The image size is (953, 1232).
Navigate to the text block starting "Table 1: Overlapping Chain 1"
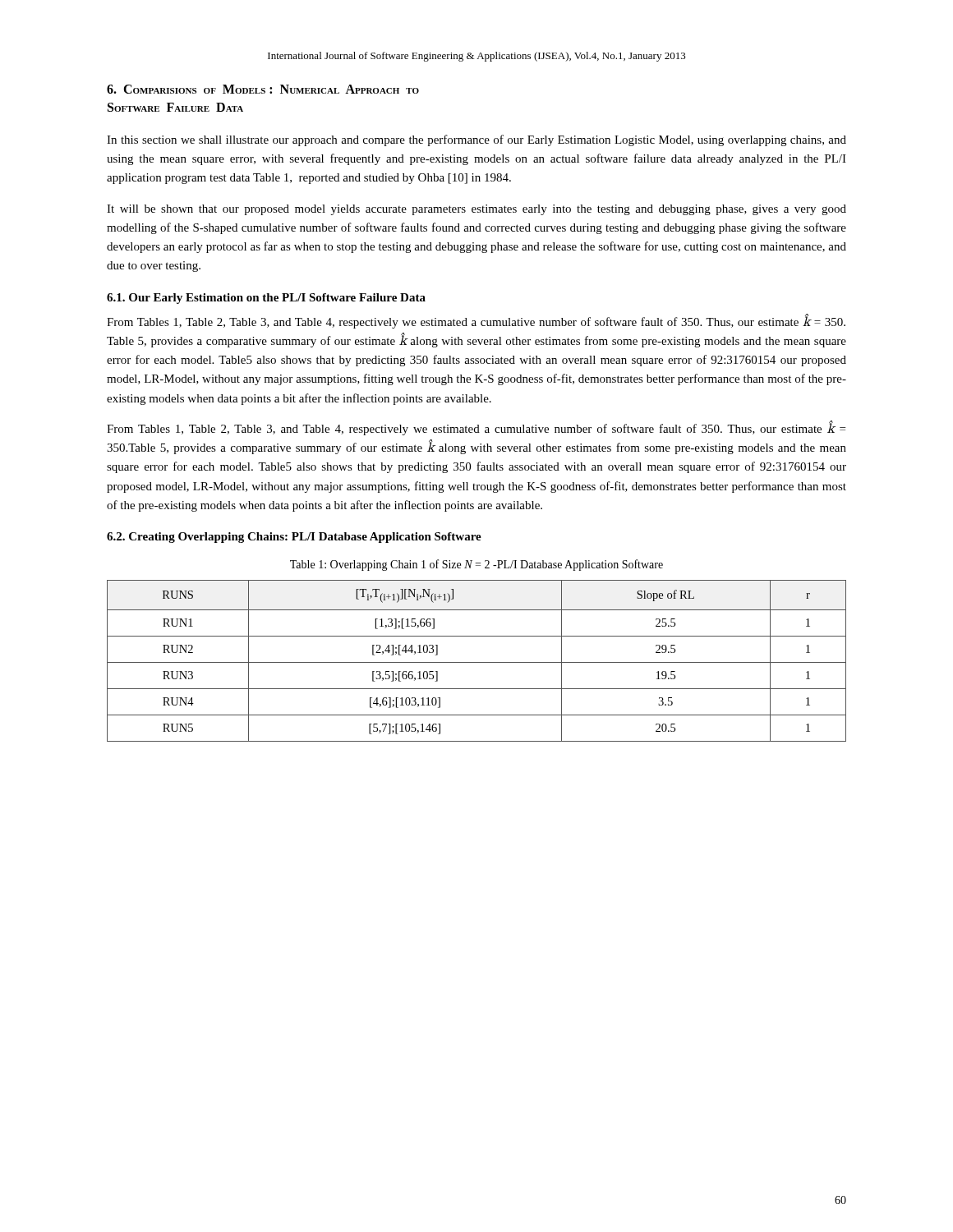click(x=476, y=565)
